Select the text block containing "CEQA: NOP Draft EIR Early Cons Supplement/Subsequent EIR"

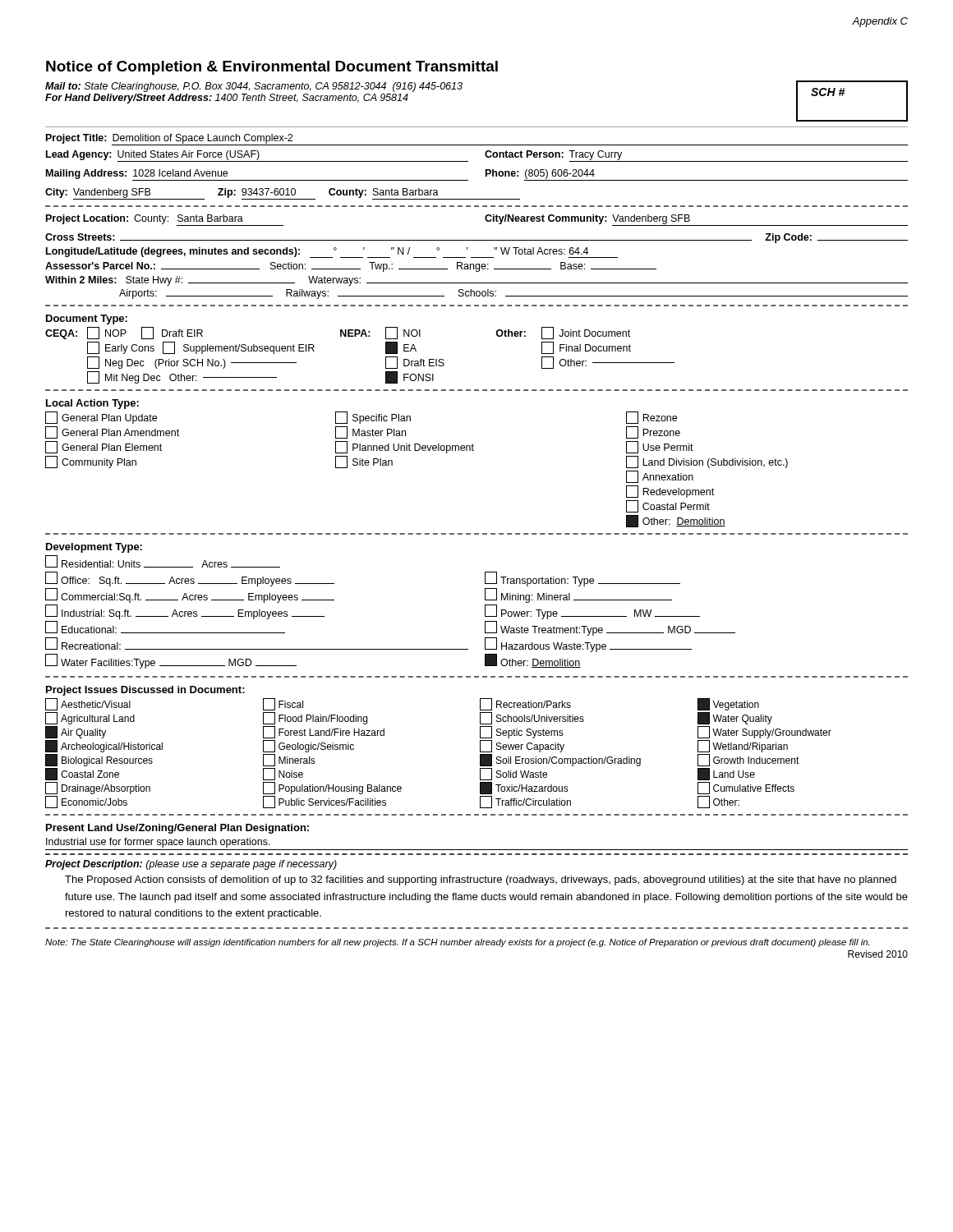338,333
